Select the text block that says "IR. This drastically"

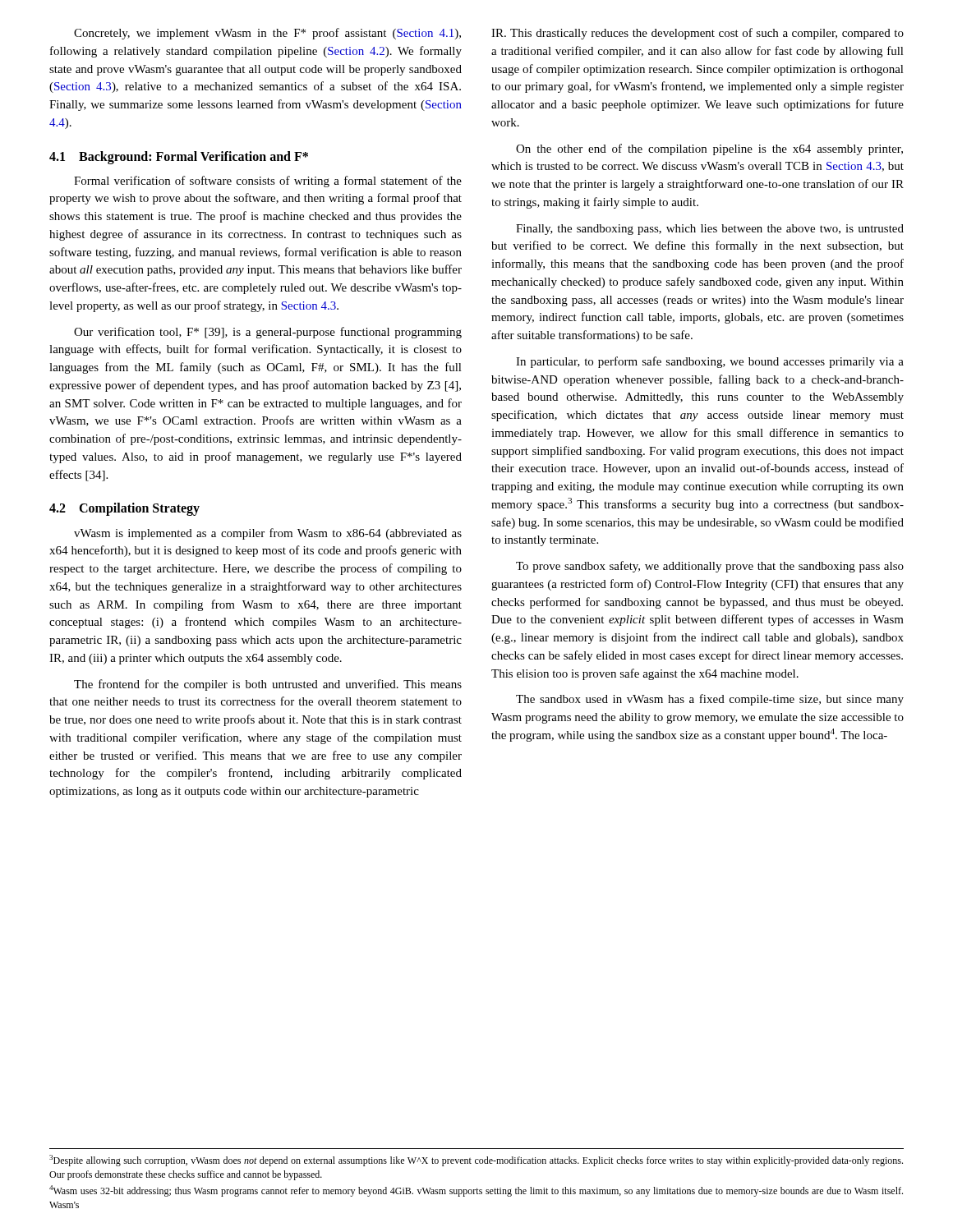(x=698, y=78)
